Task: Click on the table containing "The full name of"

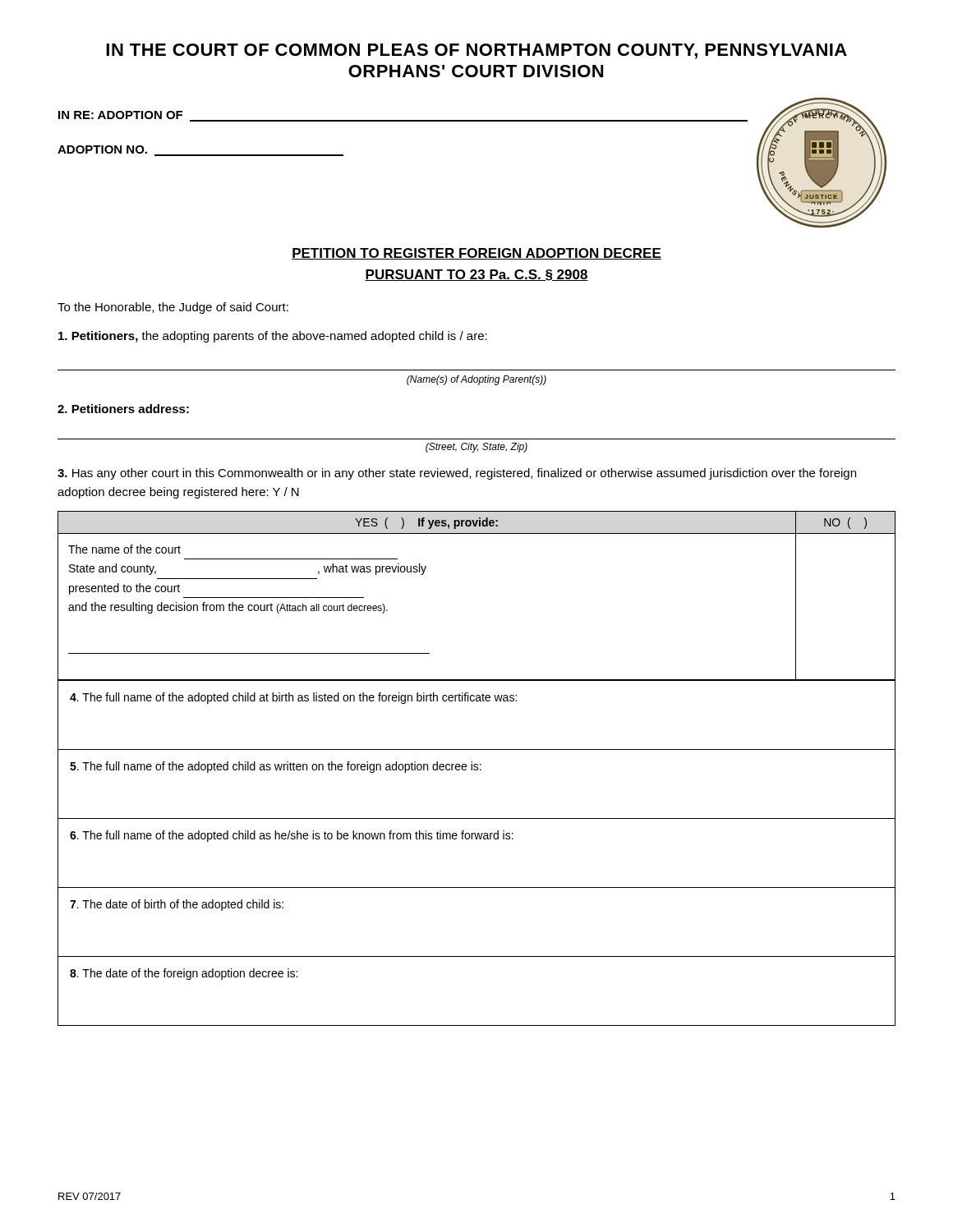Action: (x=476, y=853)
